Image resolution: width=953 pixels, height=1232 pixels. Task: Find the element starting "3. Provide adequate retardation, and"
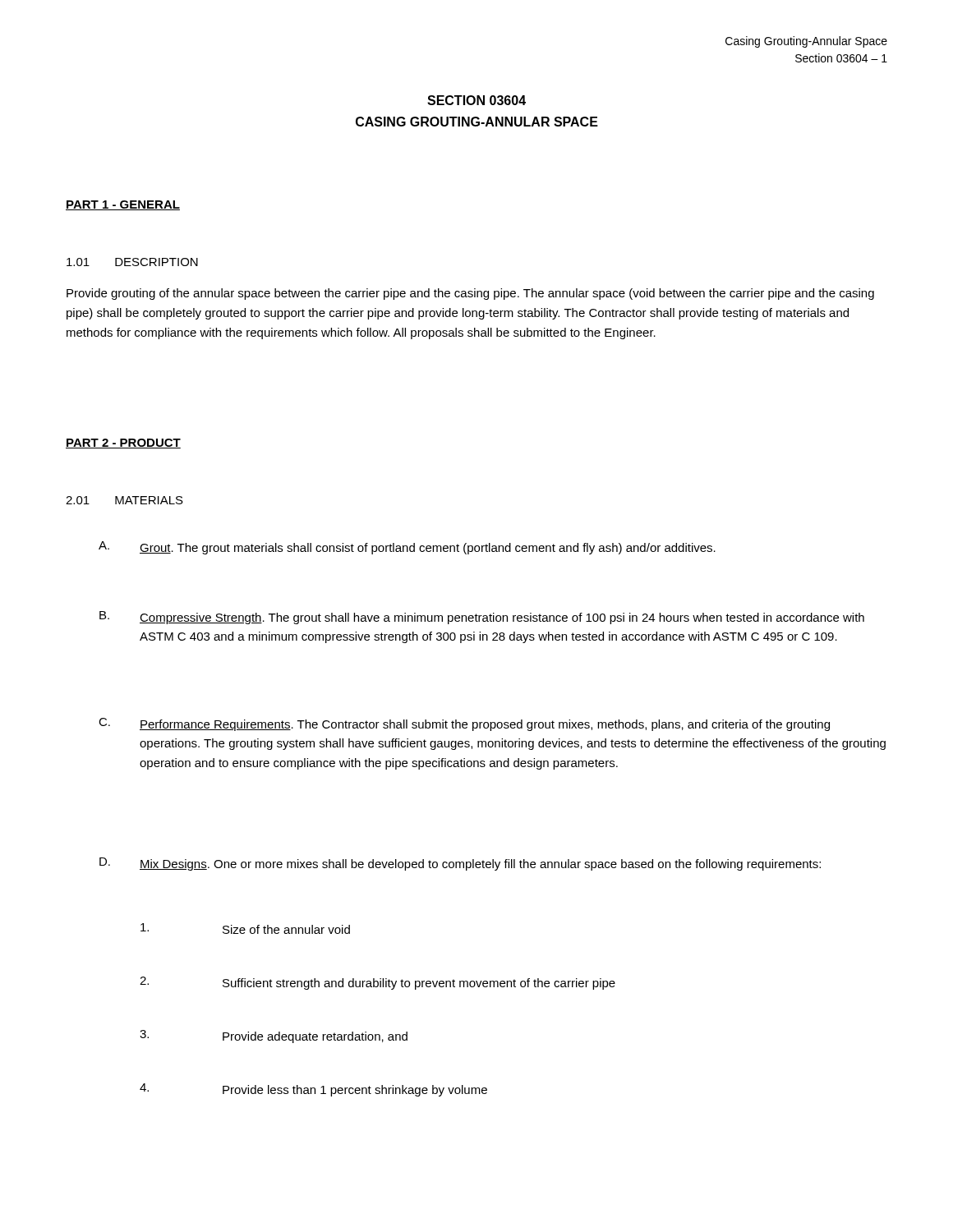point(274,1037)
